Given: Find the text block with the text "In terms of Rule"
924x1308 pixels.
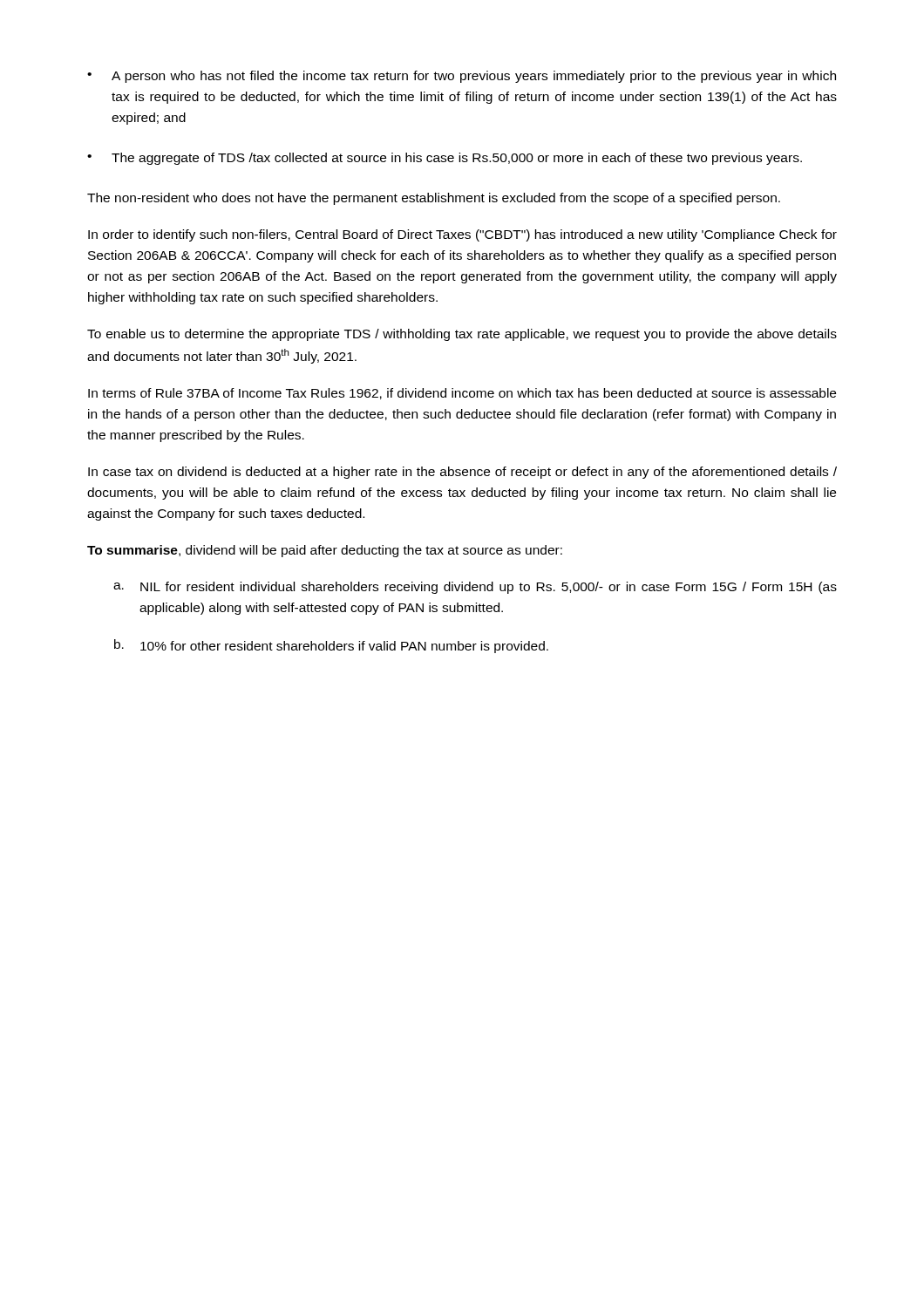Looking at the screenshot, I should pyautogui.click(x=462, y=414).
